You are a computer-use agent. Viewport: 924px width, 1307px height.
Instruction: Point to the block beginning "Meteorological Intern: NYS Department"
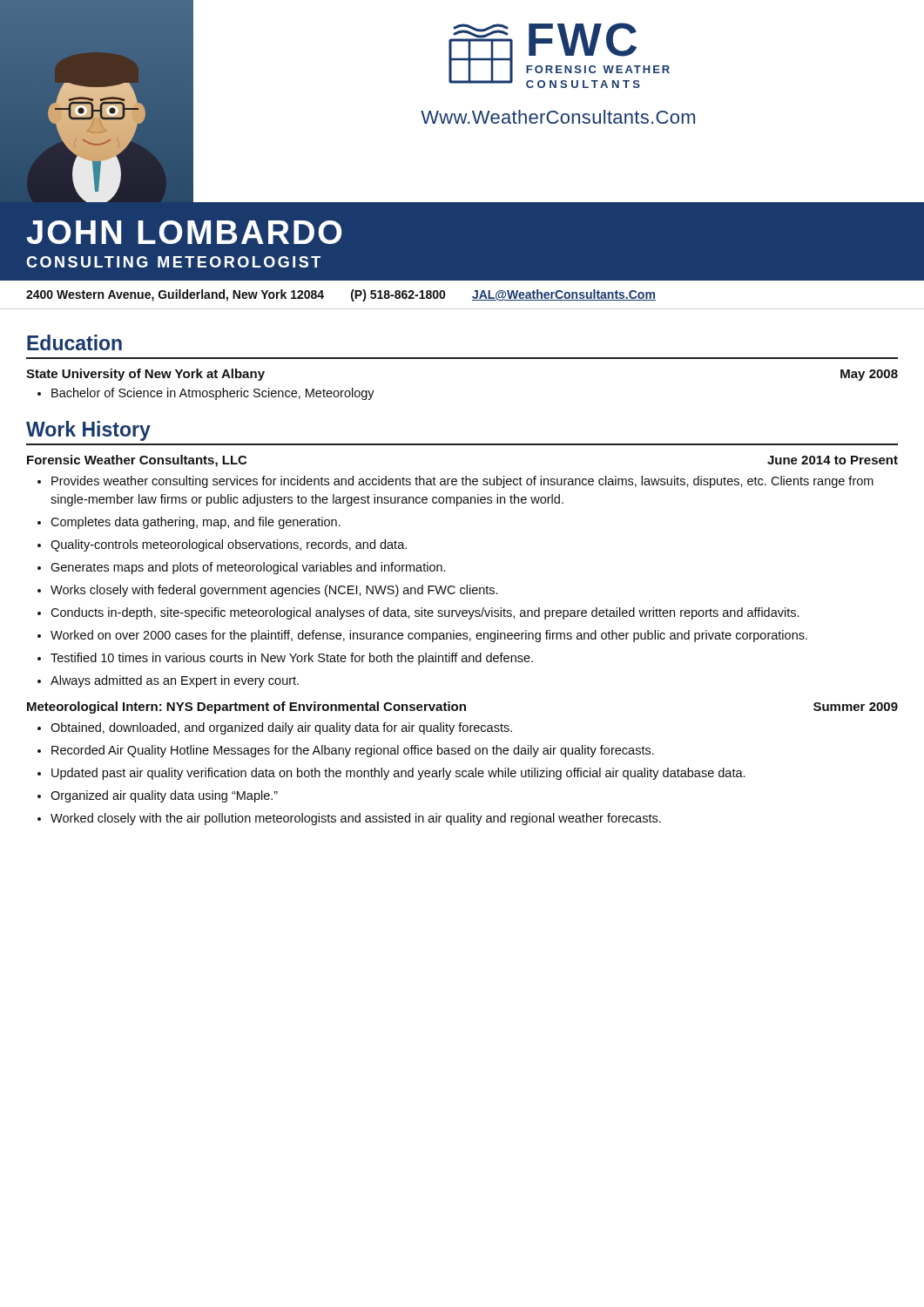coord(246,706)
